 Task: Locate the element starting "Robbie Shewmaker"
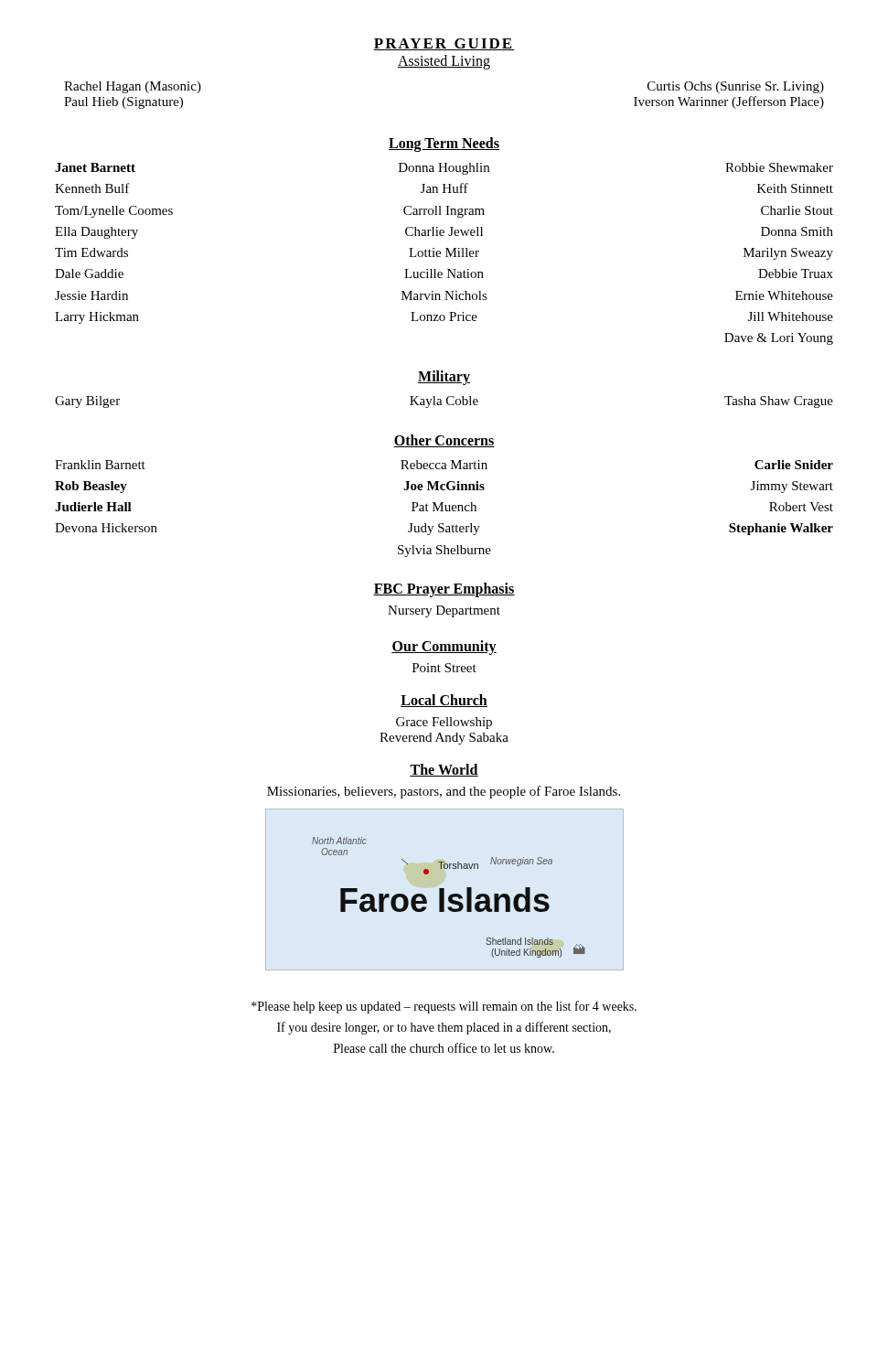pyautogui.click(x=779, y=167)
